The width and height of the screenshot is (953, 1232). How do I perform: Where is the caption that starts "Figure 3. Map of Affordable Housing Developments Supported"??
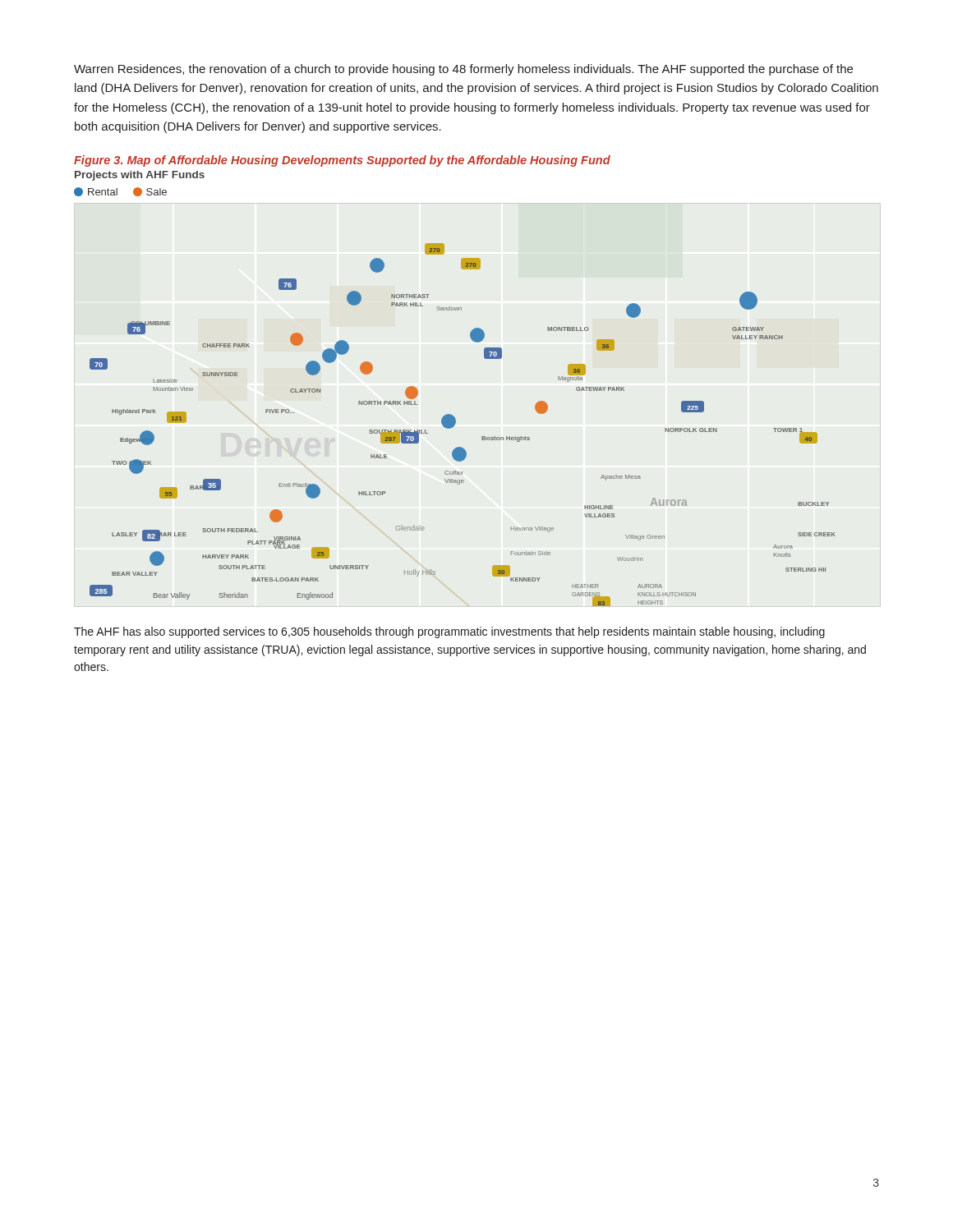coord(476,167)
